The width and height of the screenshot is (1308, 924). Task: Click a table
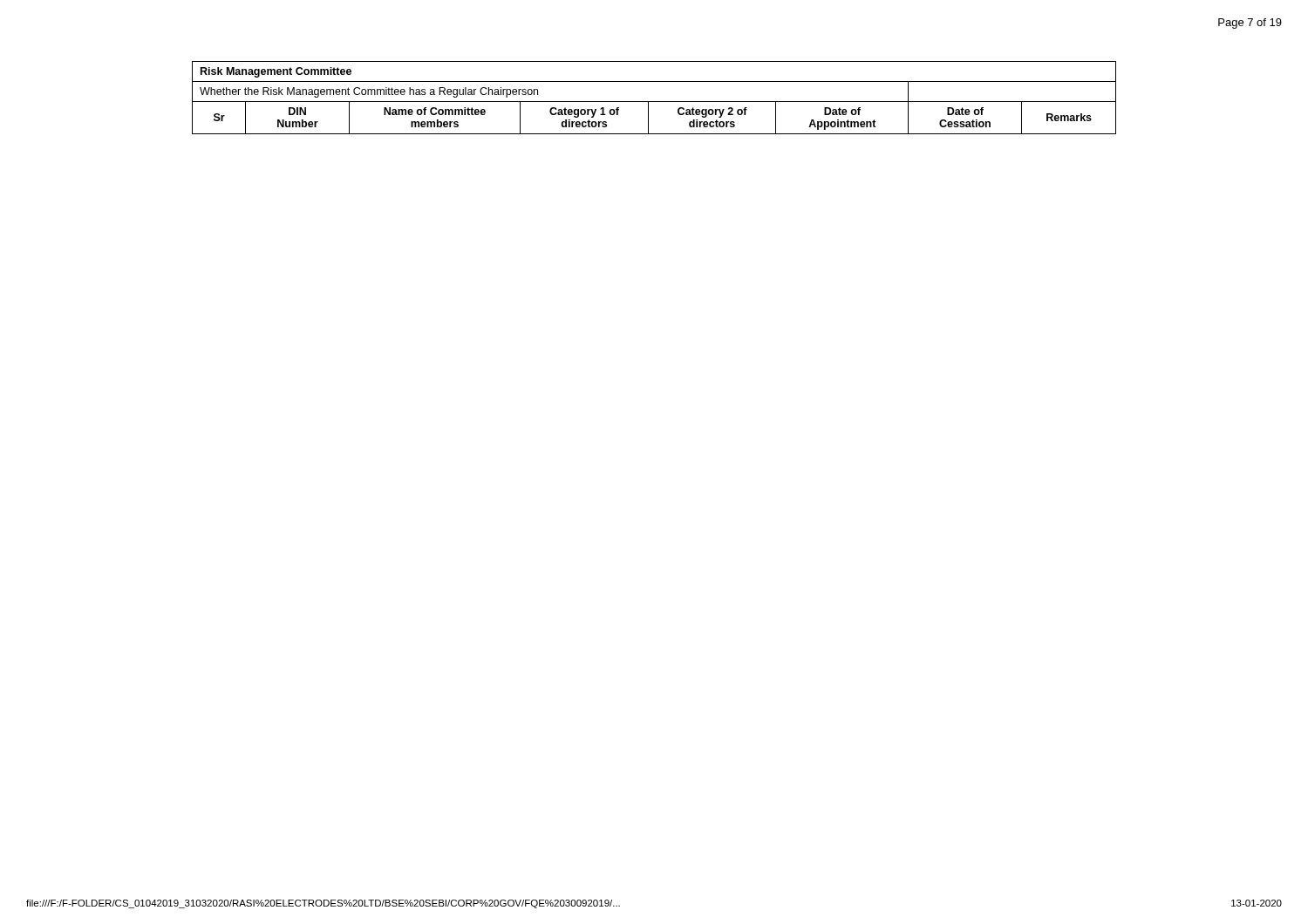point(654,98)
